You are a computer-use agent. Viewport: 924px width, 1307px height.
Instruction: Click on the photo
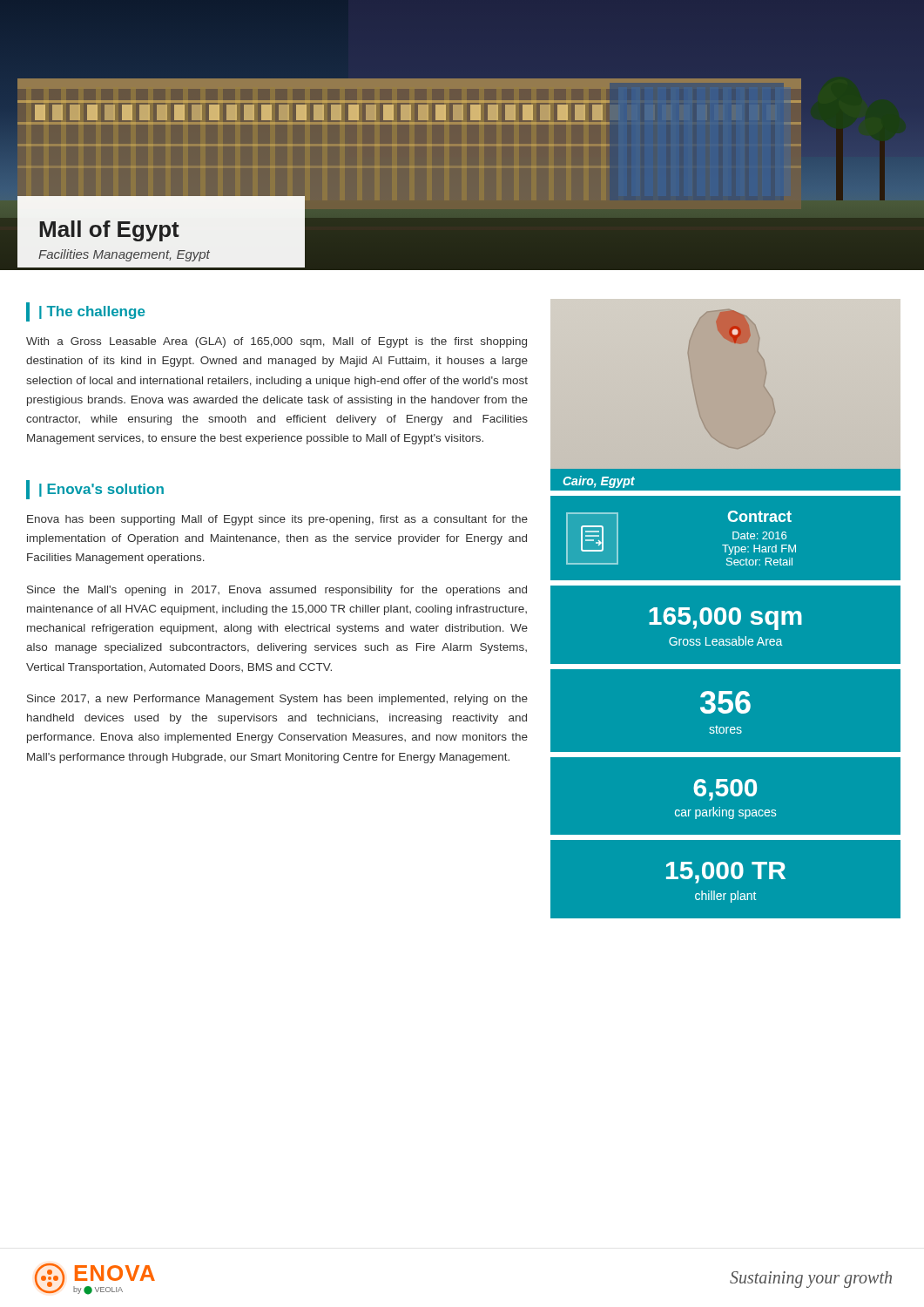pyautogui.click(x=462, y=135)
